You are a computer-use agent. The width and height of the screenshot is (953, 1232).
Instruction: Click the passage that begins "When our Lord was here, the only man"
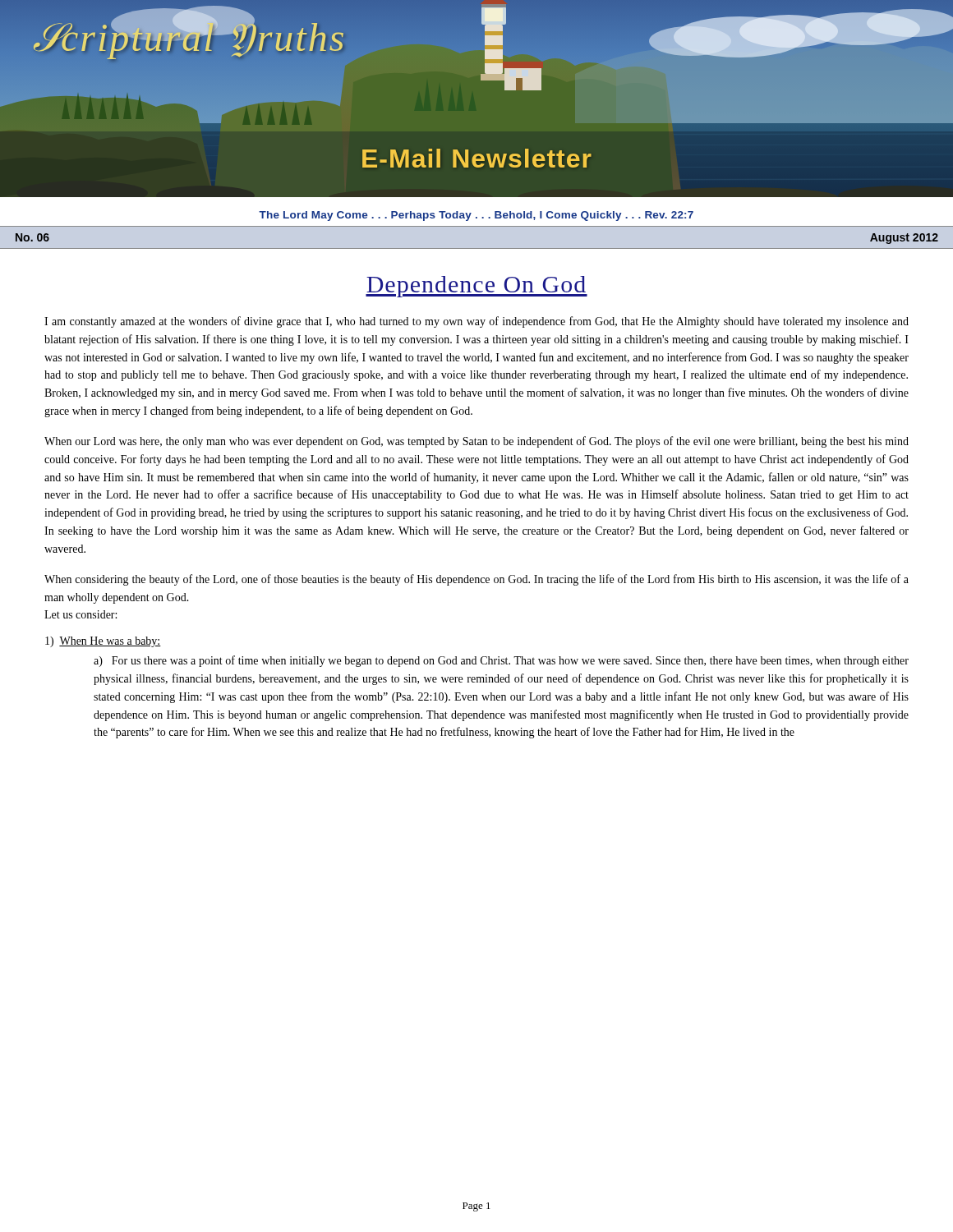coord(476,495)
